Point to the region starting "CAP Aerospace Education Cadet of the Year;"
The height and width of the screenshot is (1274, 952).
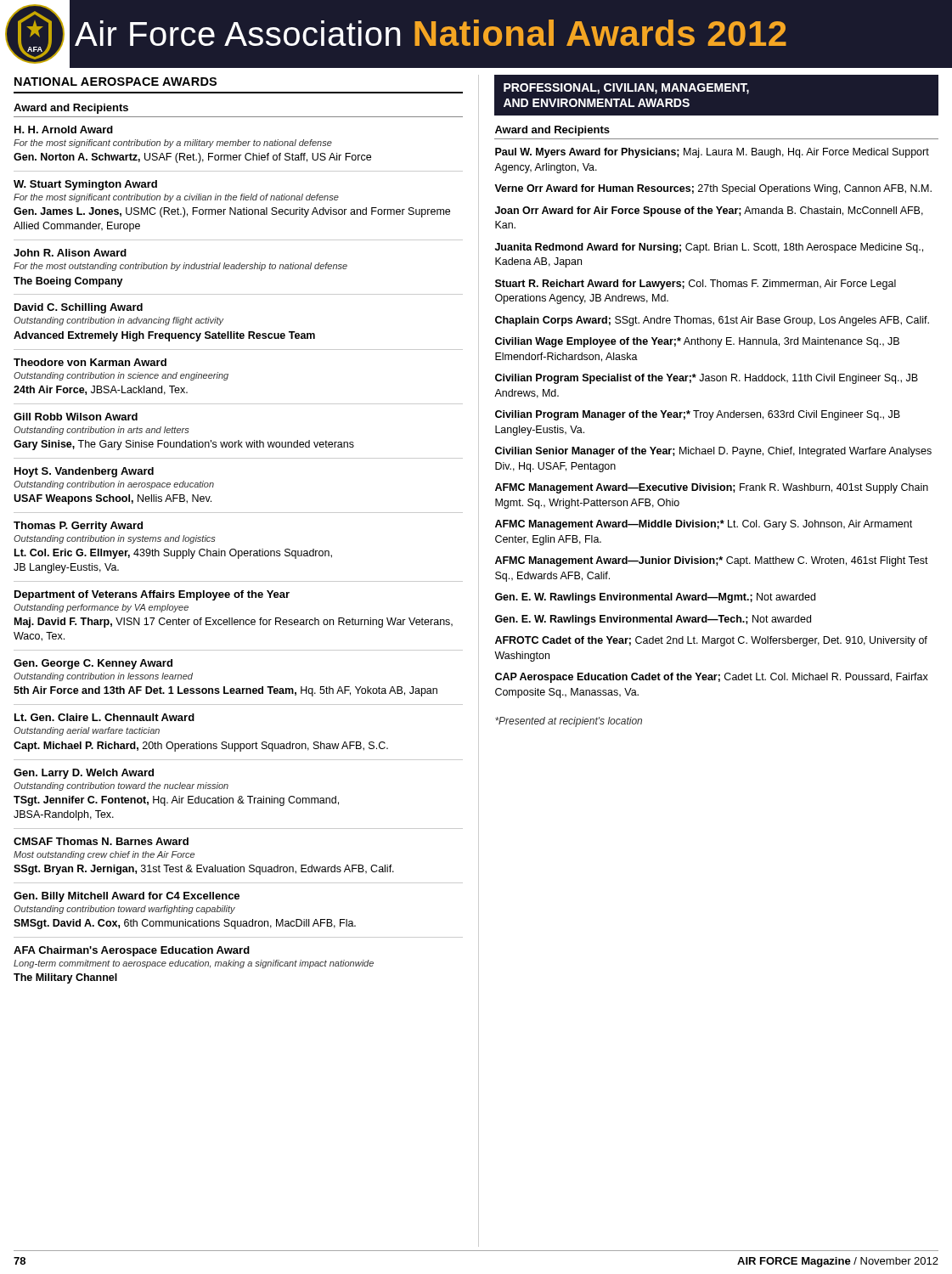click(716, 685)
